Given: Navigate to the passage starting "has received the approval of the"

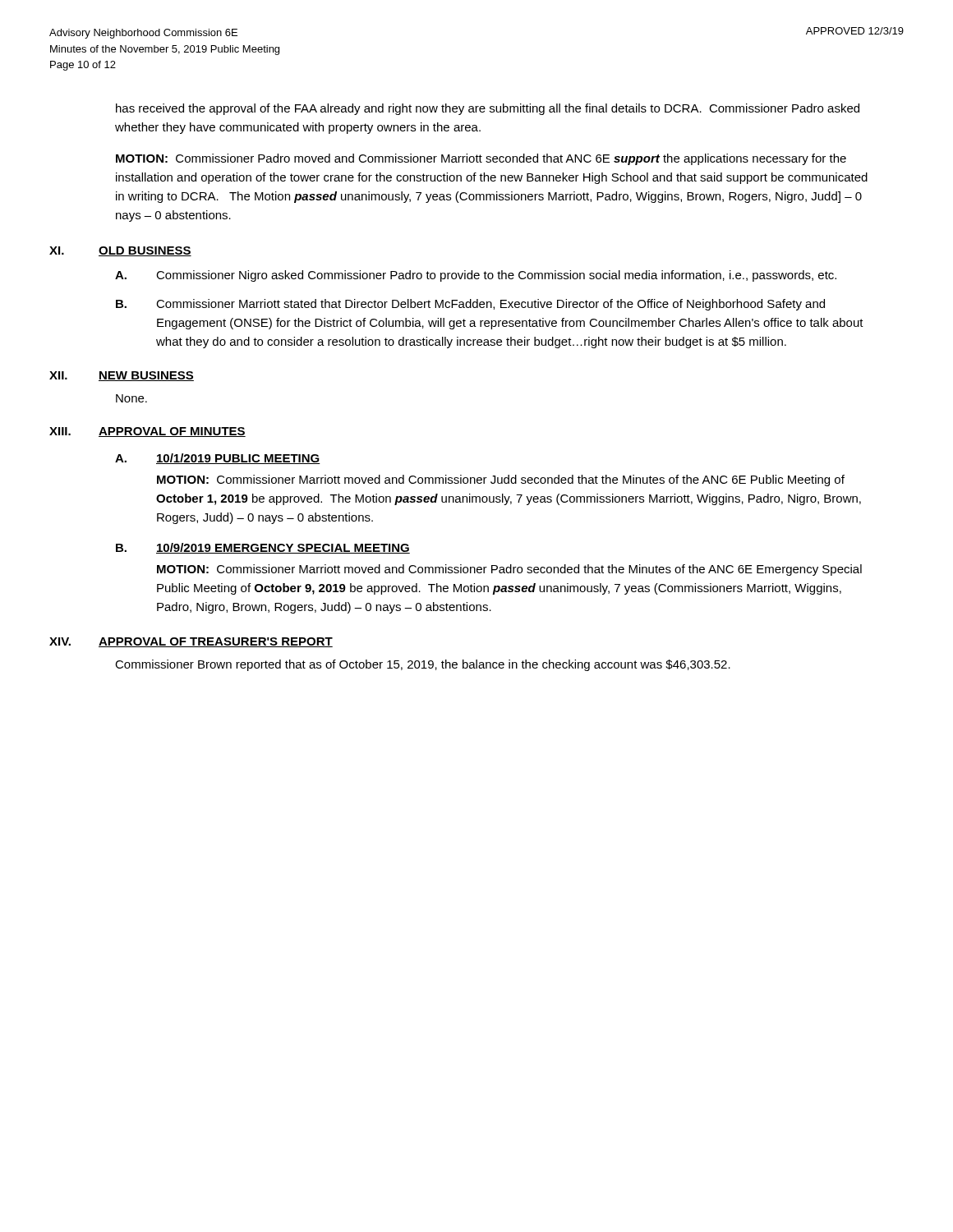Looking at the screenshot, I should 488,118.
